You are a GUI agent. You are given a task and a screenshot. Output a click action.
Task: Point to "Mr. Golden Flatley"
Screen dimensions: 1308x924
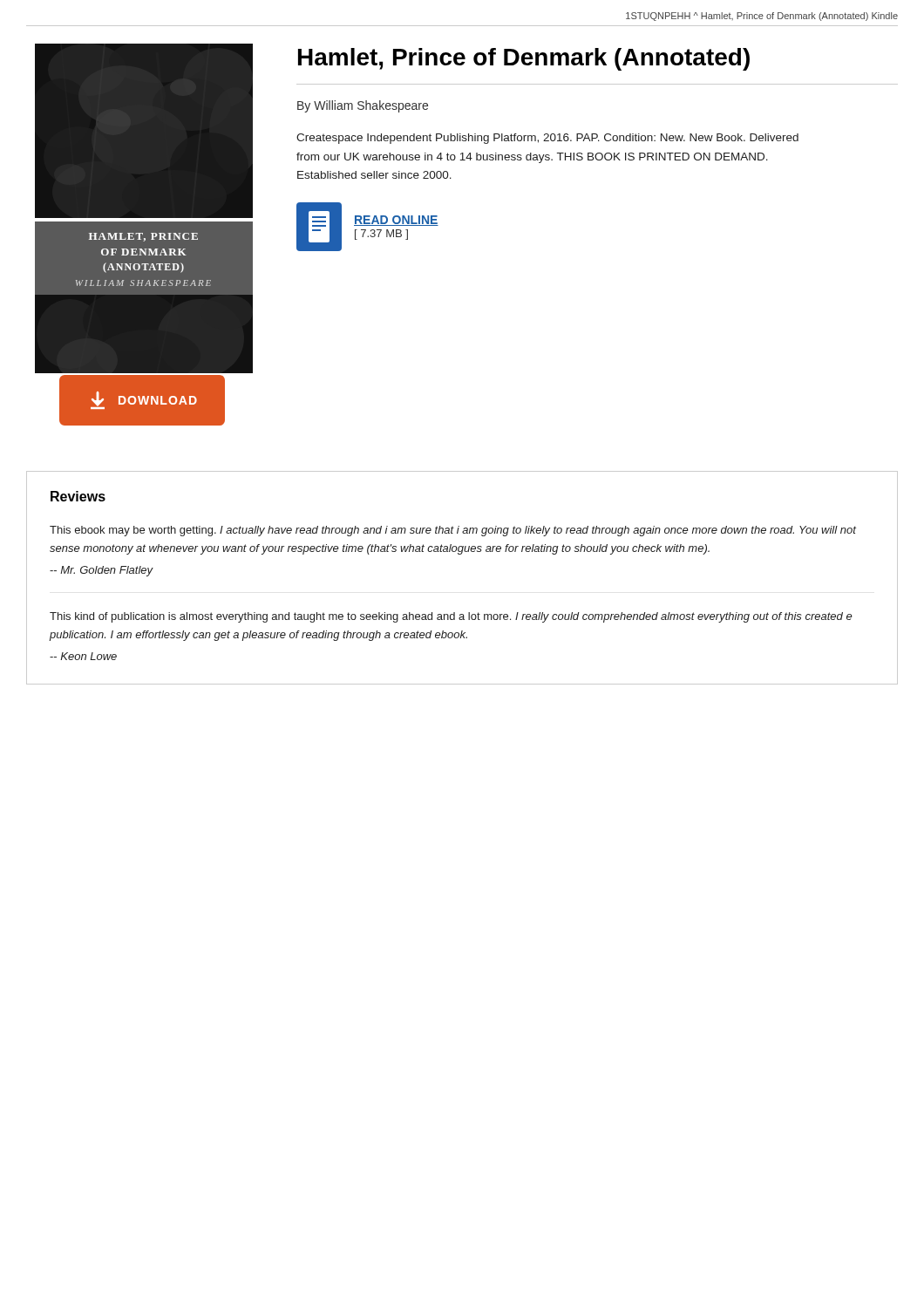(101, 570)
